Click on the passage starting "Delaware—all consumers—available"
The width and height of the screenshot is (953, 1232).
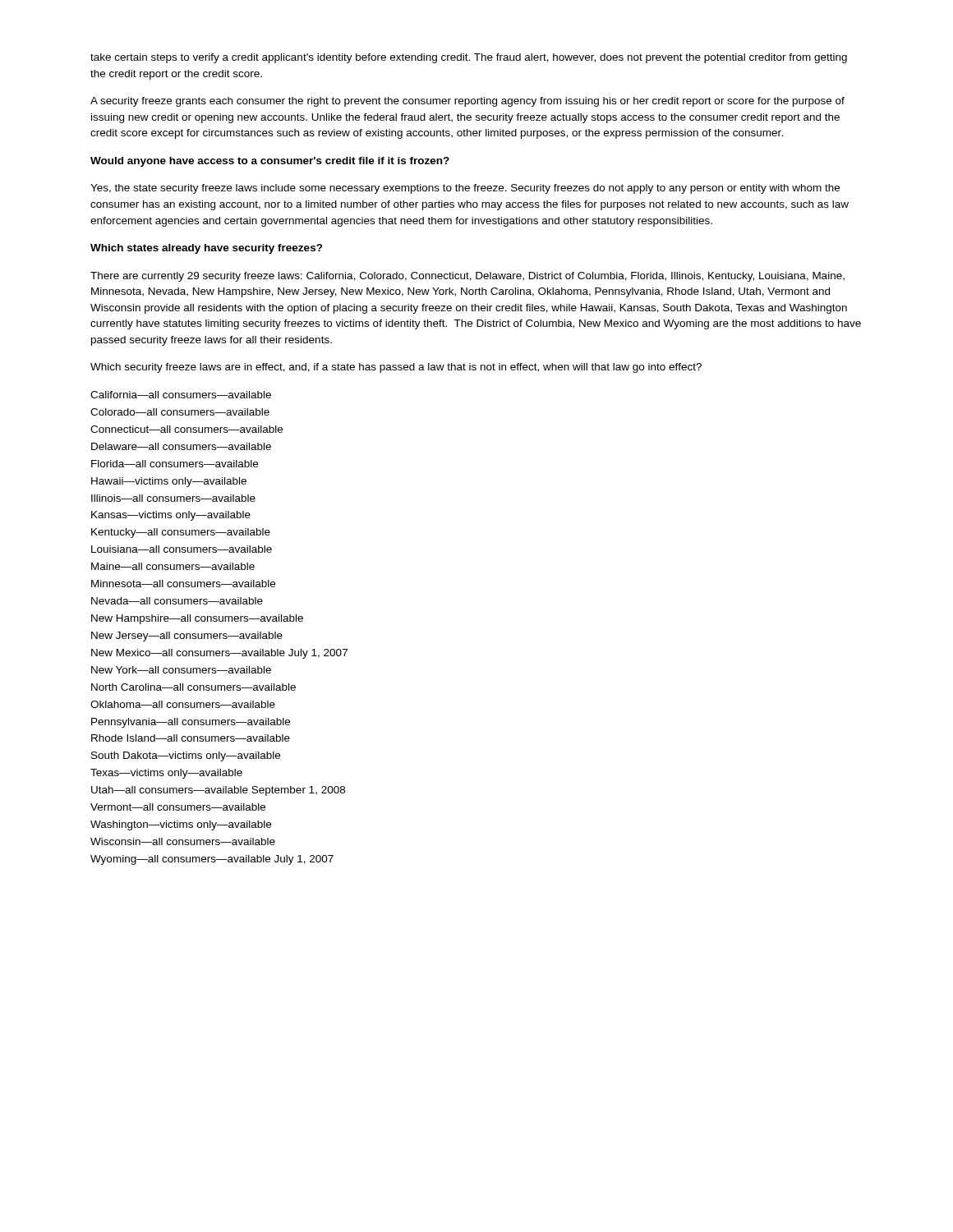pos(181,446)
